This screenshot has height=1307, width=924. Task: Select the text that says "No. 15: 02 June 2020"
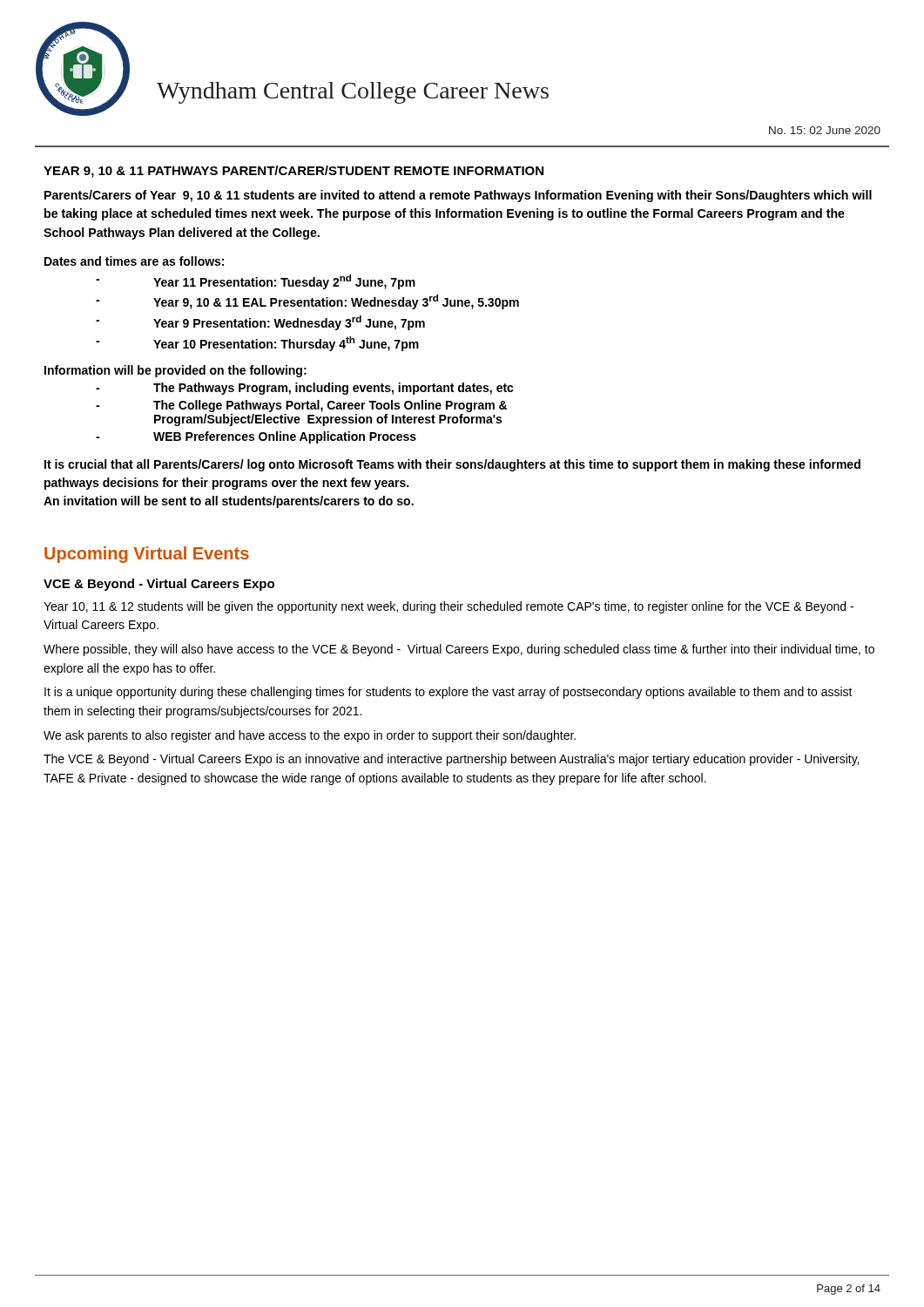click(x=824, y=130)
